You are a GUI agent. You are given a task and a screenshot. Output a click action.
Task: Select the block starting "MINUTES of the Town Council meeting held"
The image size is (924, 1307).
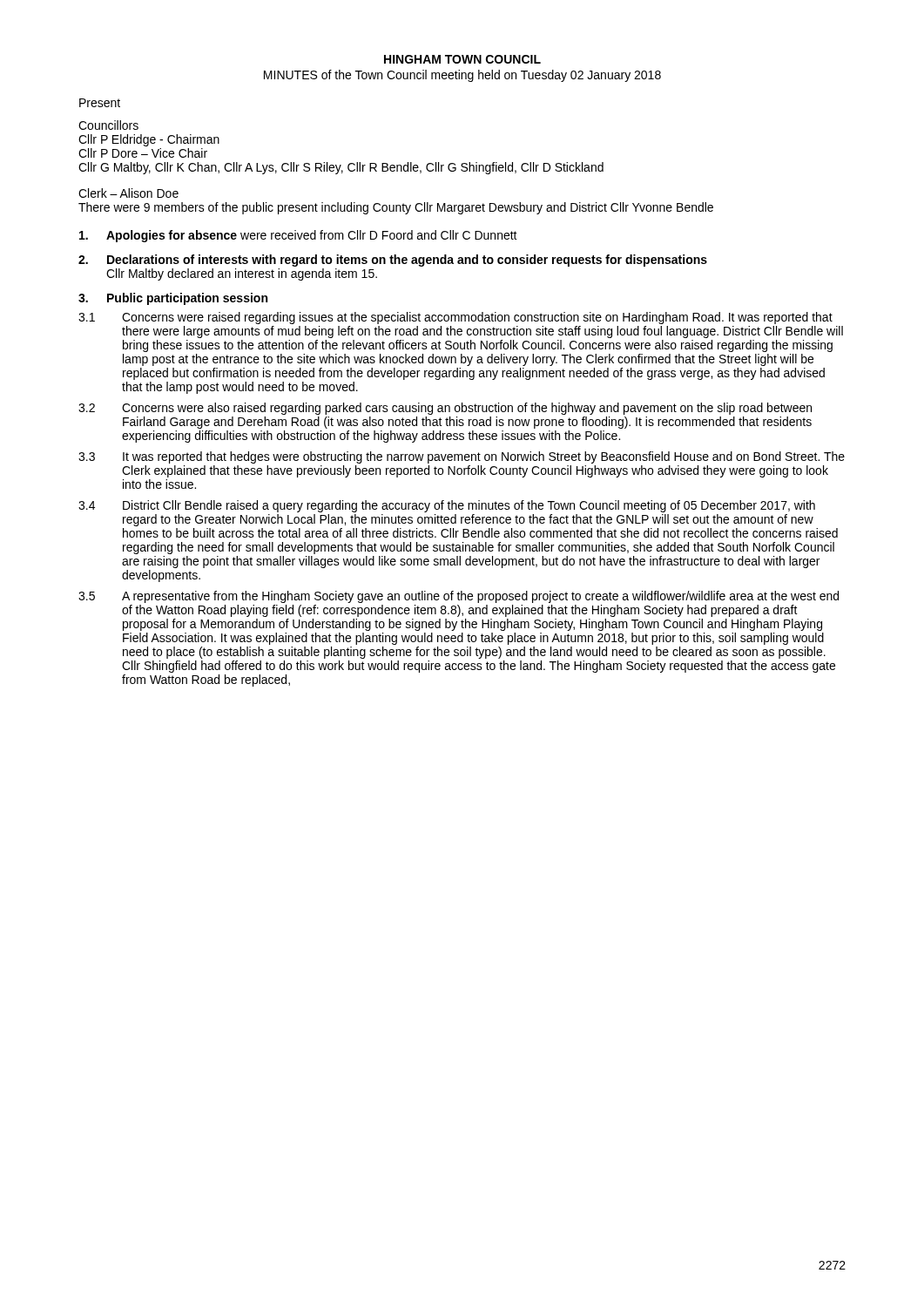462,75
